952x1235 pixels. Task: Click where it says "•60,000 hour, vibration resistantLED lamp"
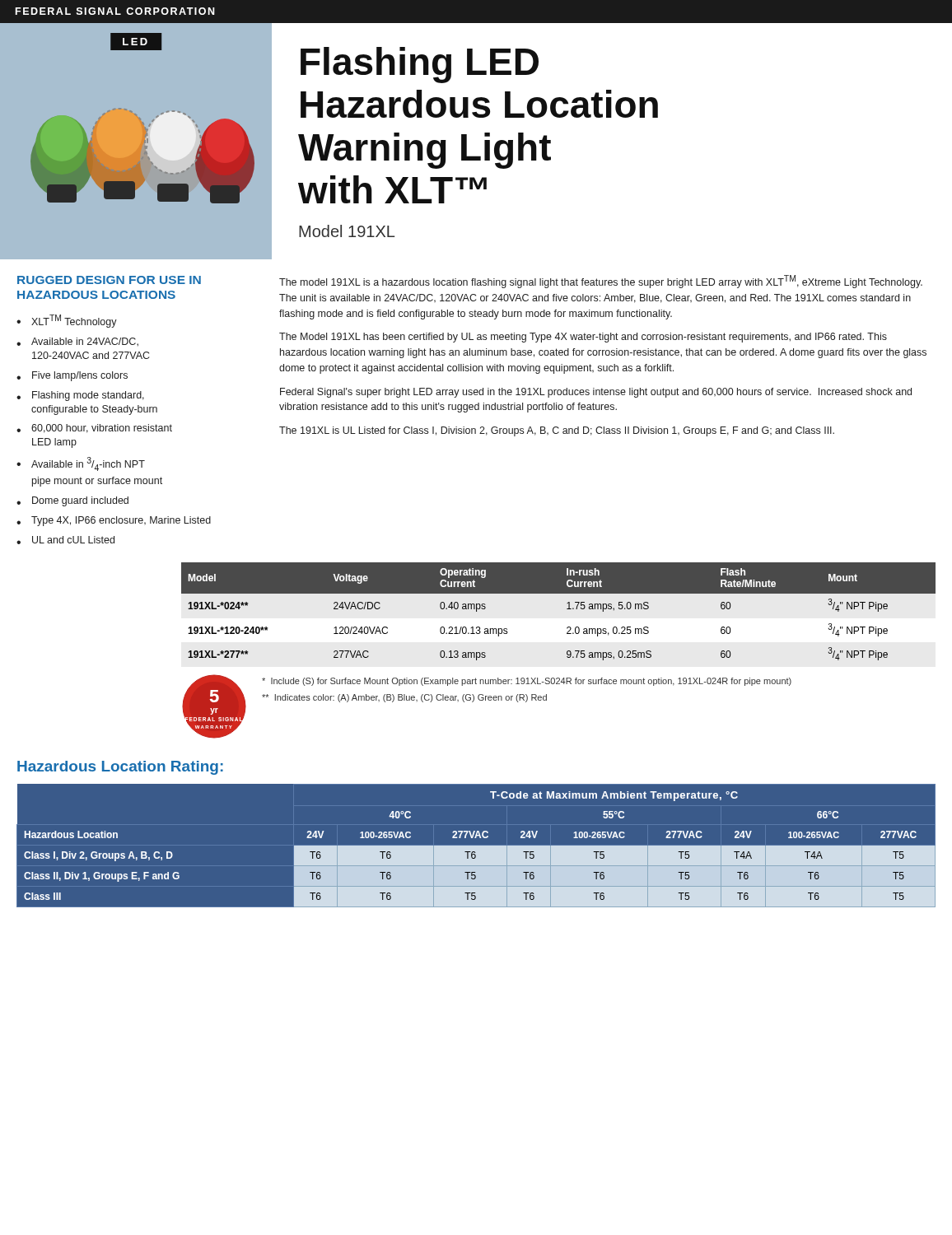(94, 435)
